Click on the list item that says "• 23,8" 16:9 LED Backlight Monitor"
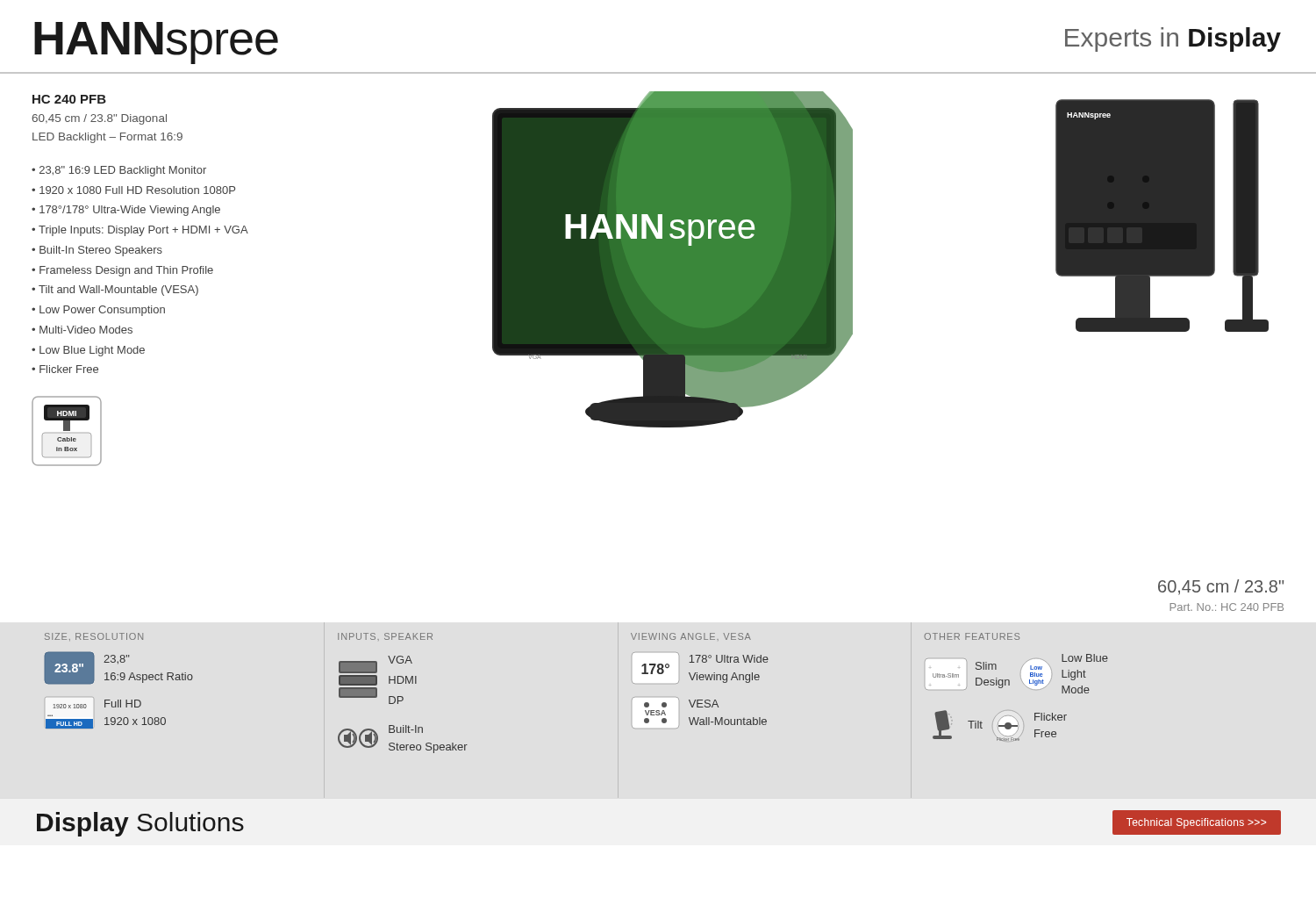The image size is (1316, 912). point(119,170)
